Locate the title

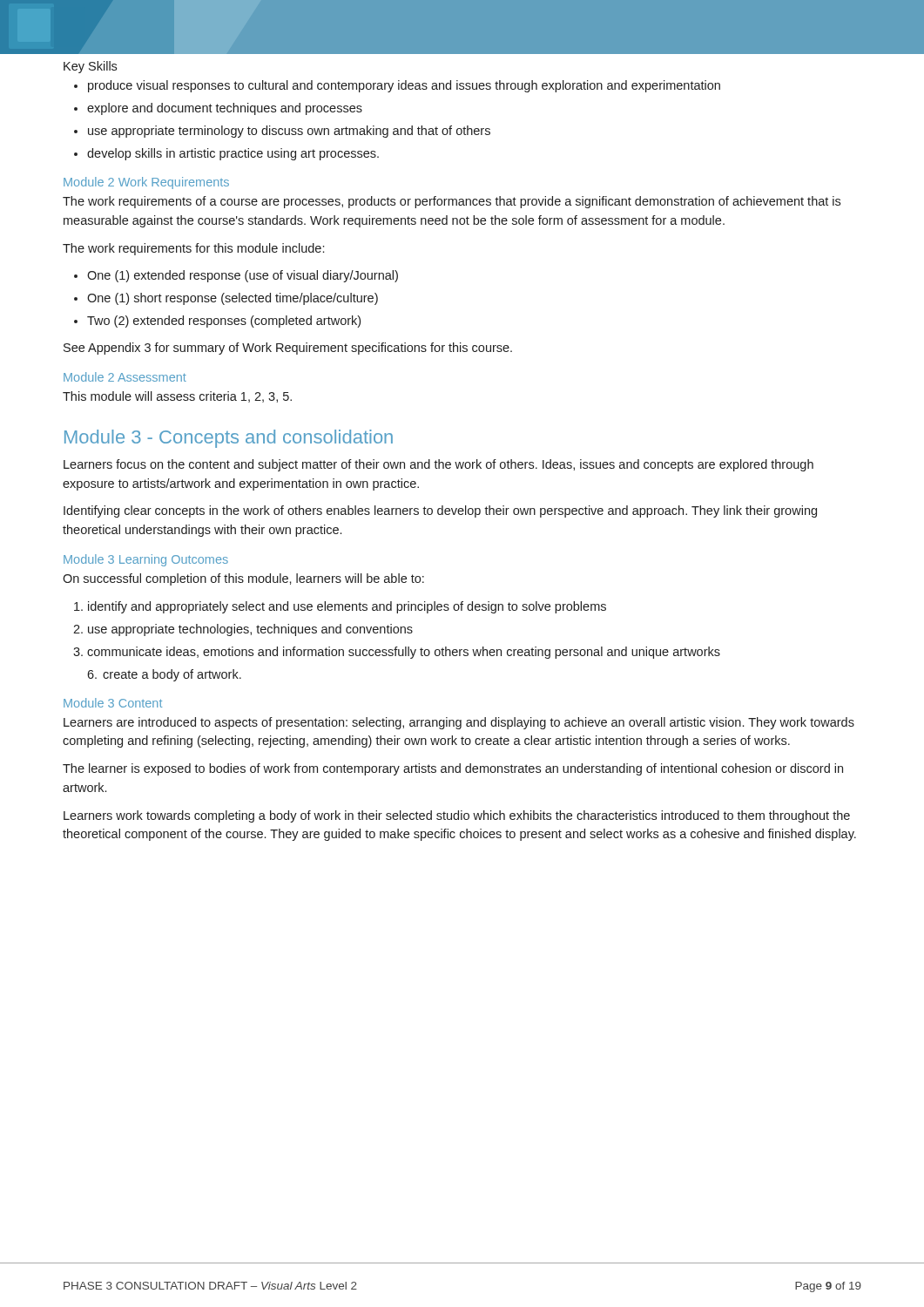coord(228,437)
